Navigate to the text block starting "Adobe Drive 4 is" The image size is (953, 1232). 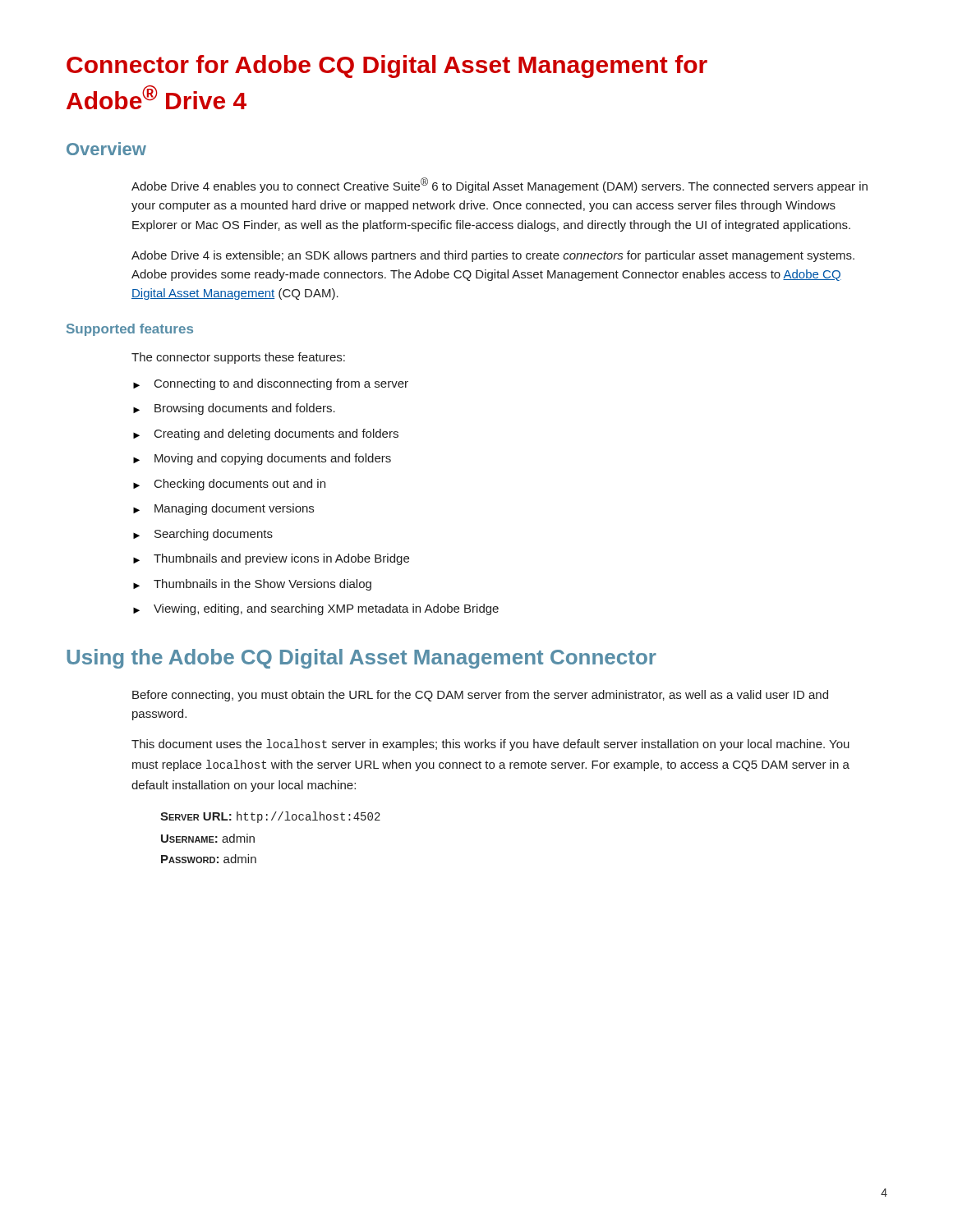click(x=501, y=274)
